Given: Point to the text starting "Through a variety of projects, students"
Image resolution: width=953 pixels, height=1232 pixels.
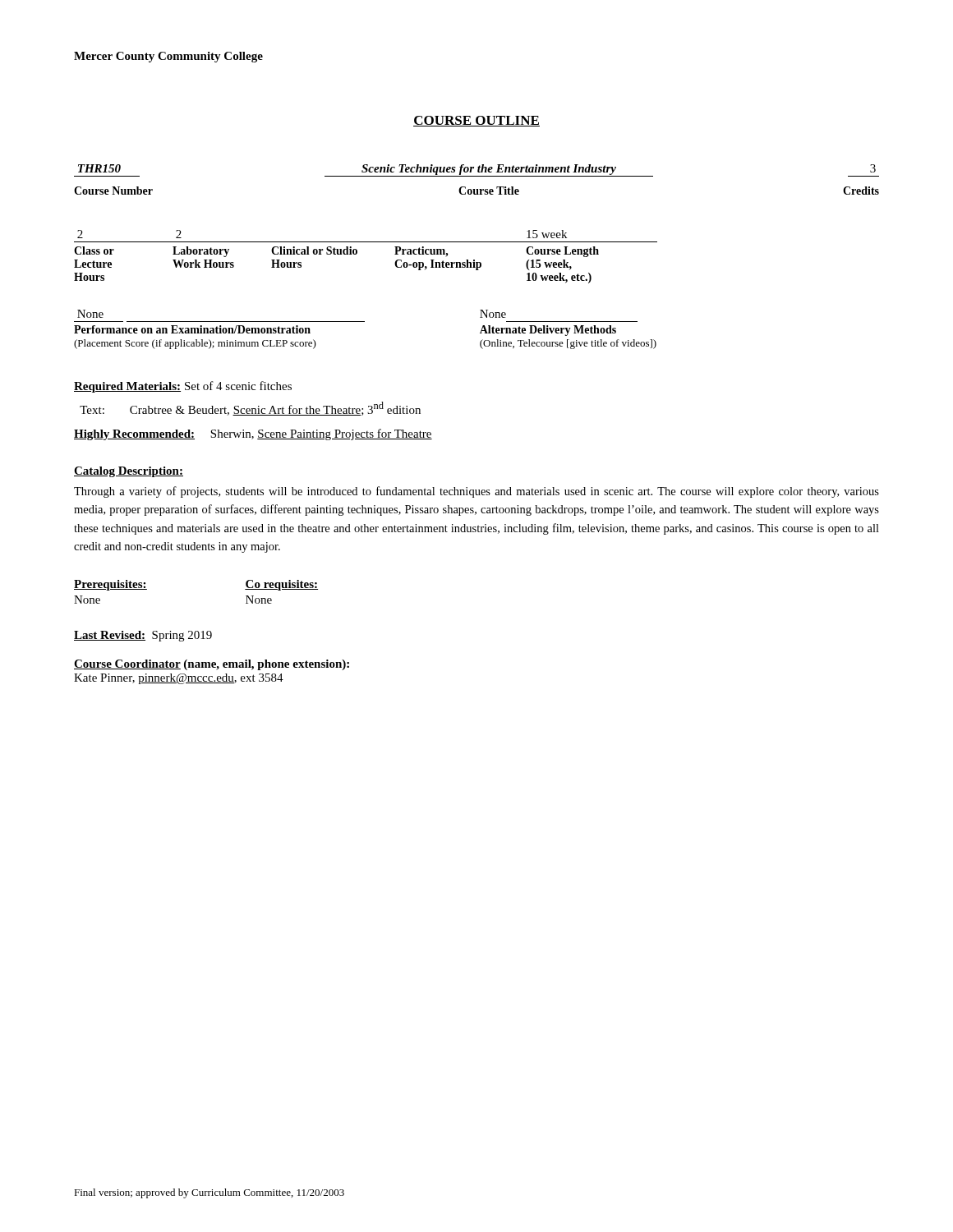Looking at the screenshot, I should (x=476, y=519).
